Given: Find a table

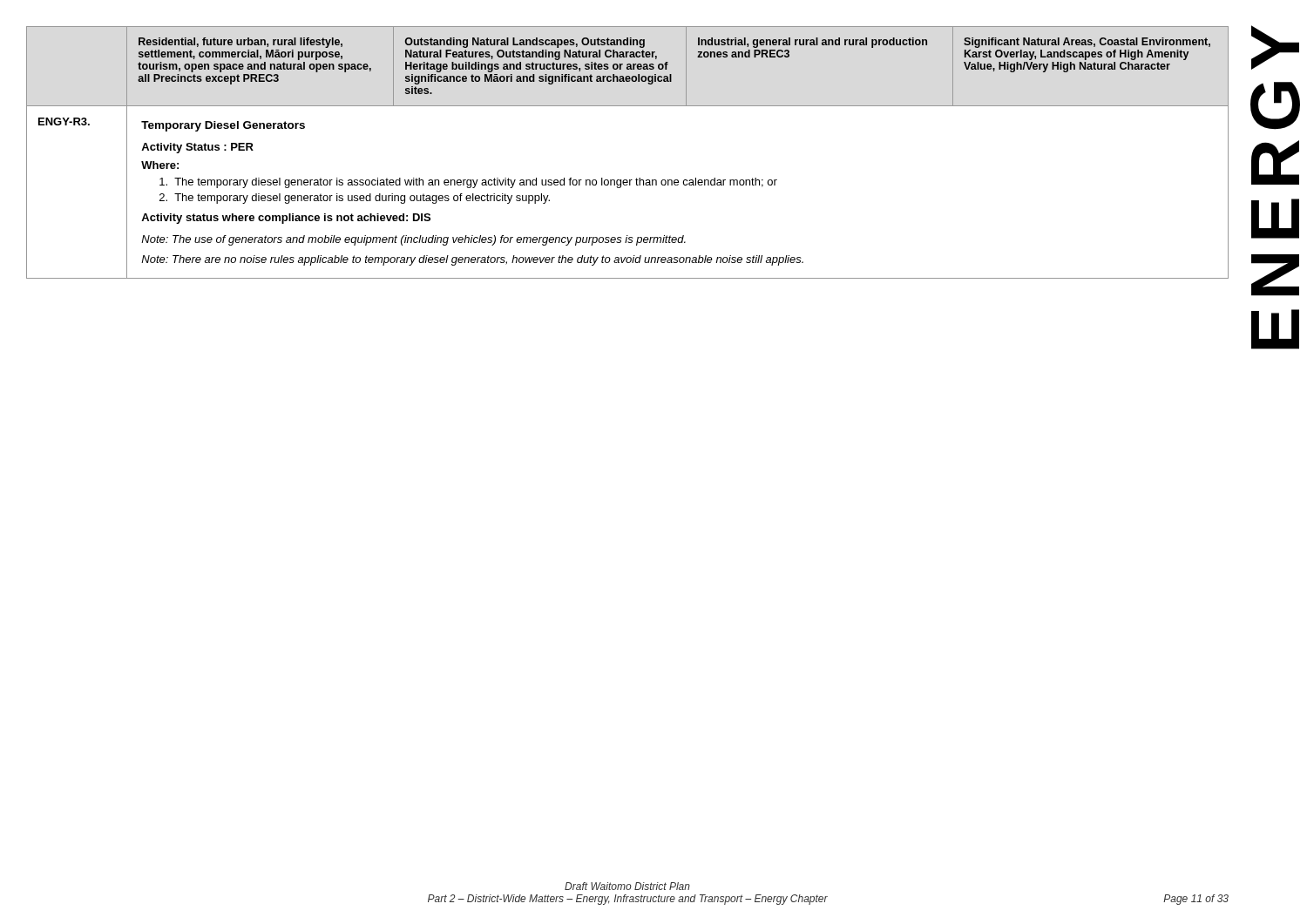Looking at the screenshot, I should pyautogui.click(x=627, y=152).
